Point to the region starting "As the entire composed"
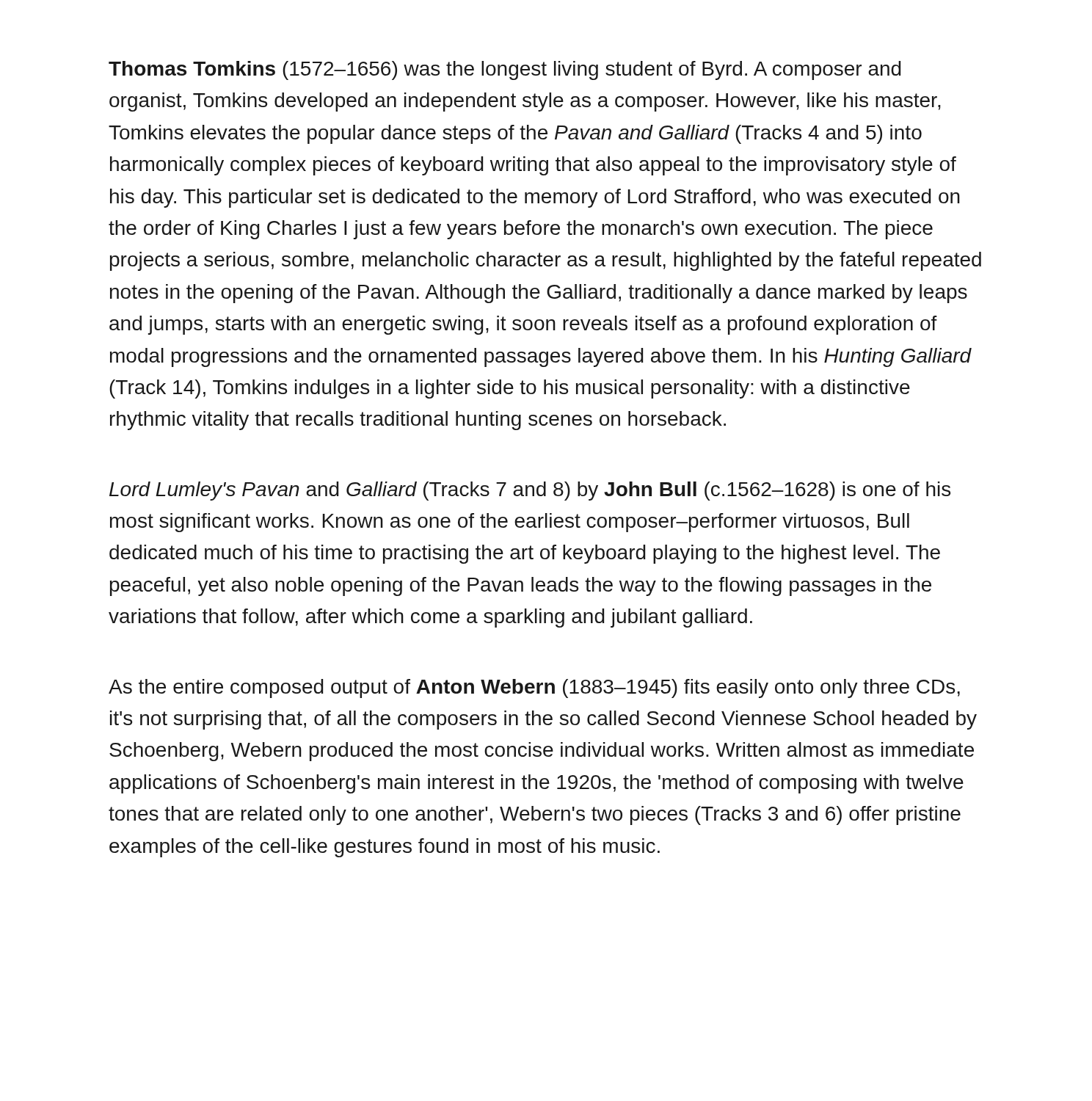The image size is (1092, 1101). (x=543, y=766)
